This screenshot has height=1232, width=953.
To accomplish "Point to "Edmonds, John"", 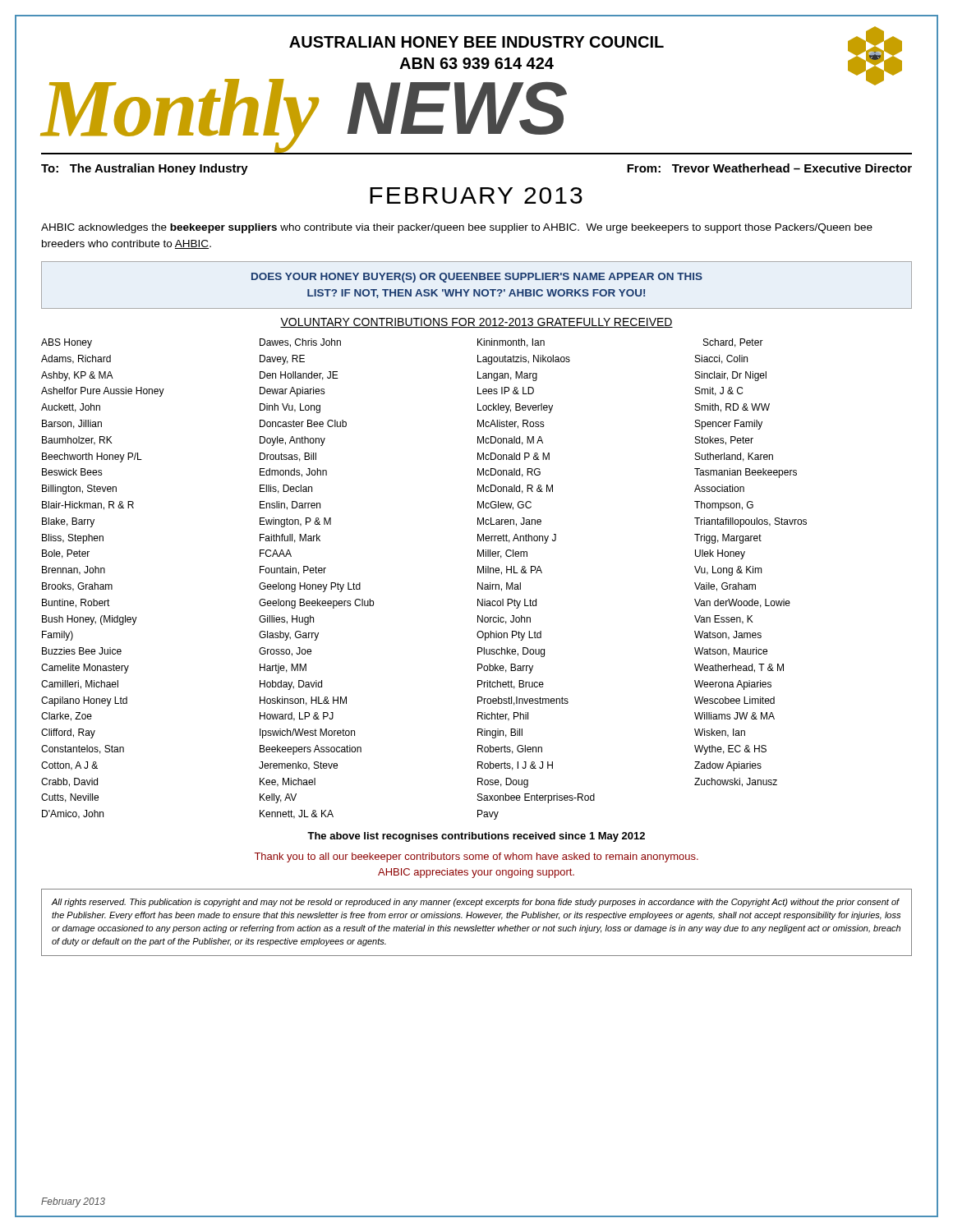I will [x=293, y=473].
